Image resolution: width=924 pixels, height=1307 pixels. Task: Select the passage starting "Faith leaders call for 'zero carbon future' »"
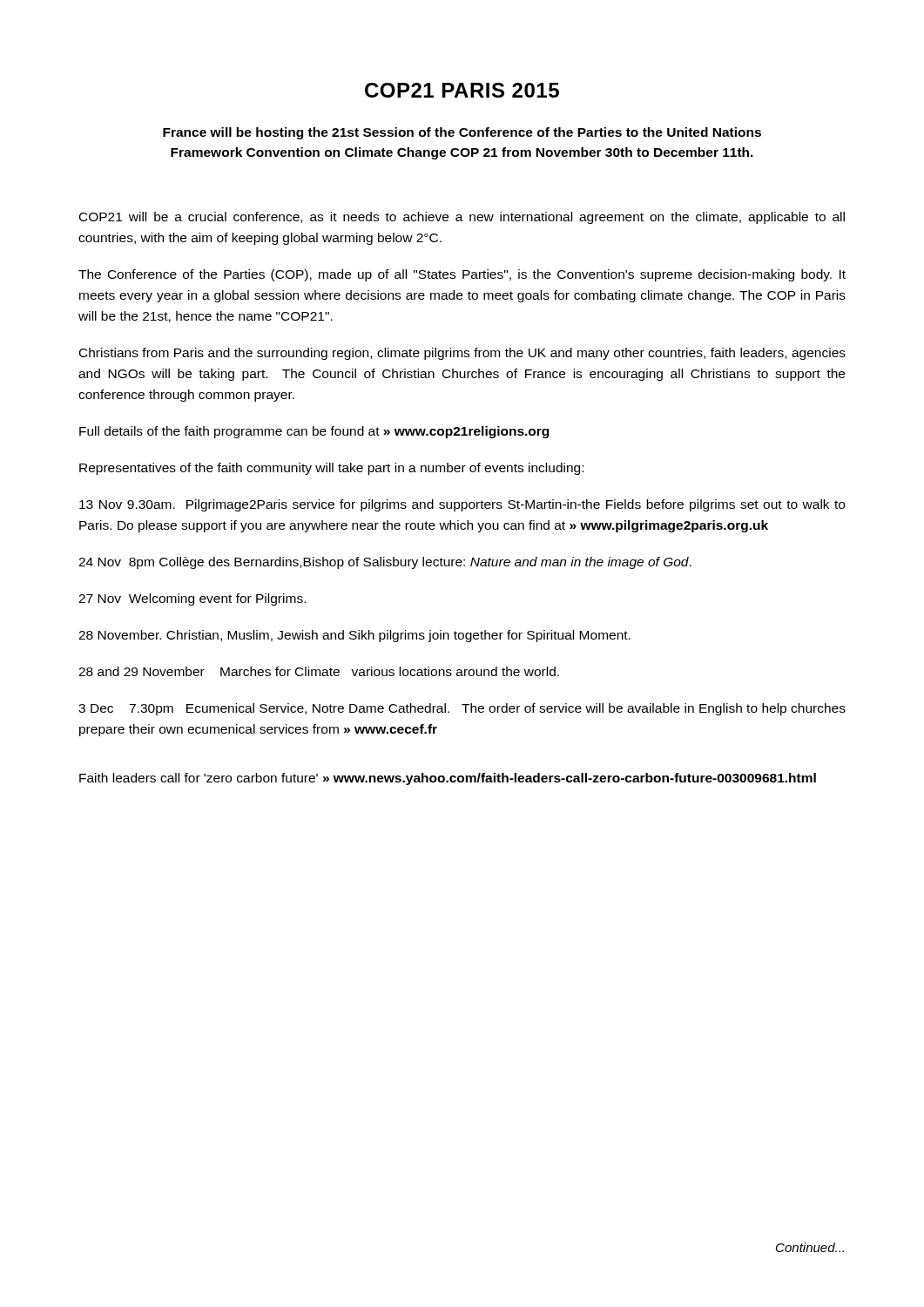[x=448, y=777]
